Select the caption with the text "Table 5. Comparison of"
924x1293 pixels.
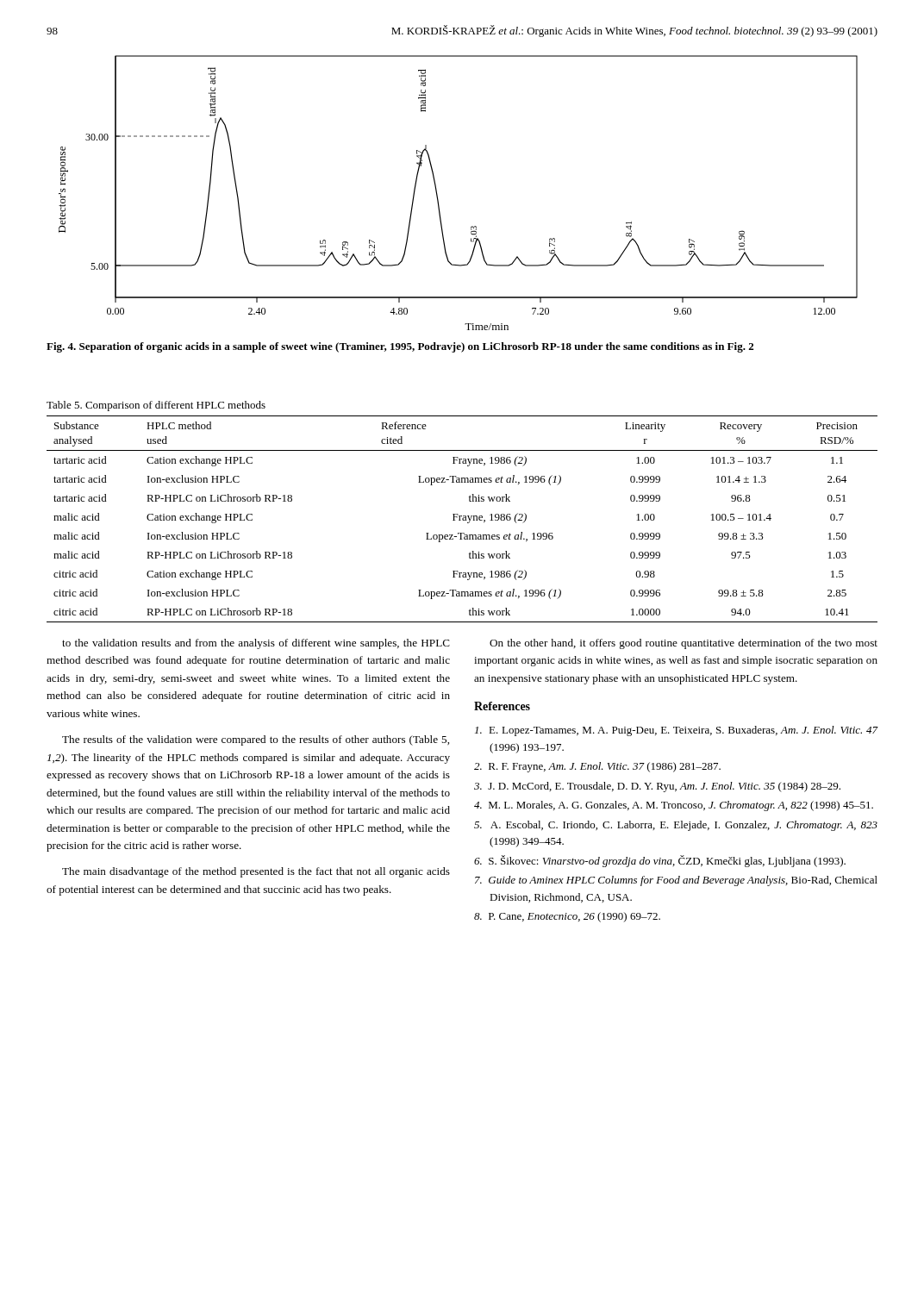click(156, 405)
